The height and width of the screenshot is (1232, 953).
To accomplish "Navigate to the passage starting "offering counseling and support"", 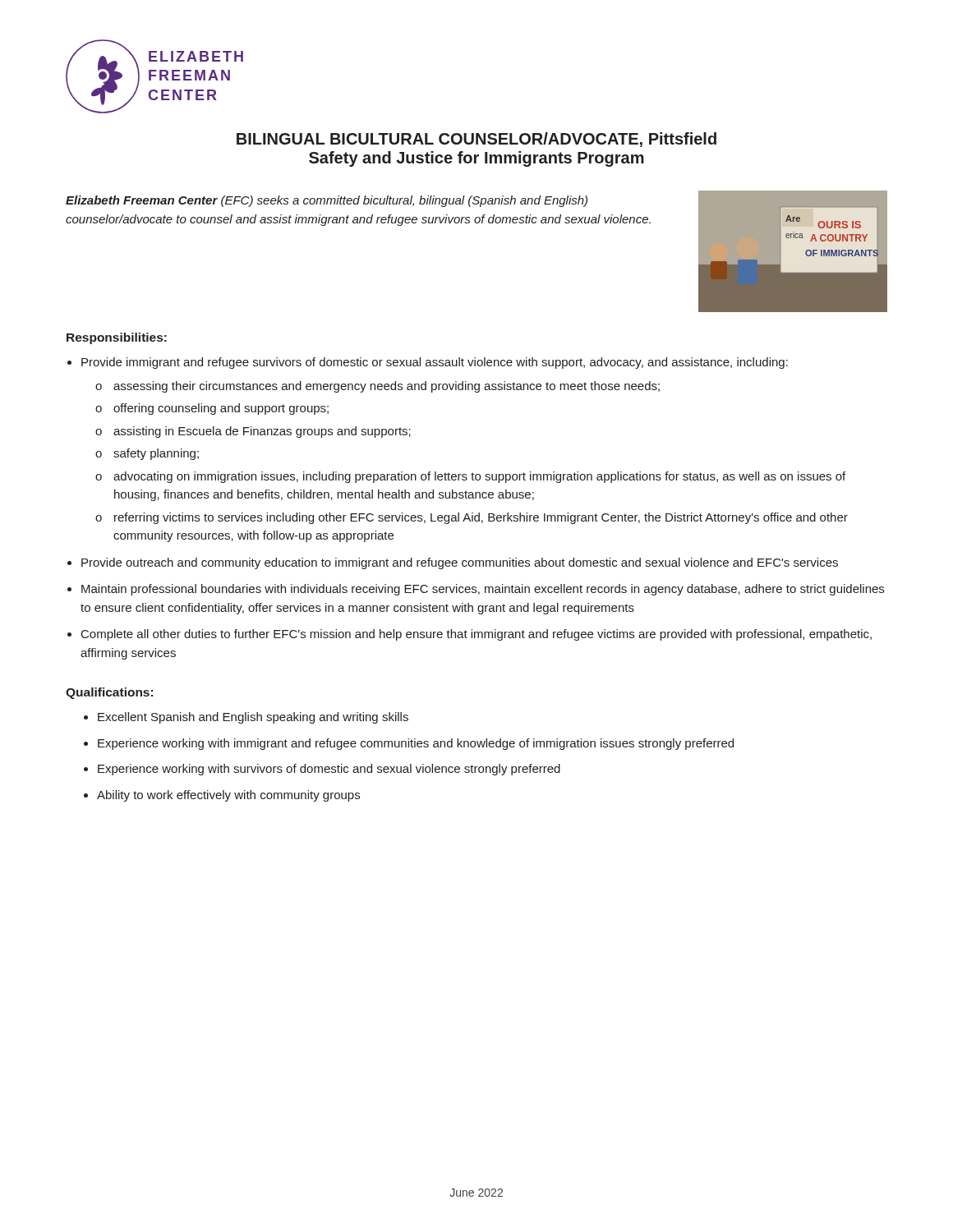I will coord(222,408).
